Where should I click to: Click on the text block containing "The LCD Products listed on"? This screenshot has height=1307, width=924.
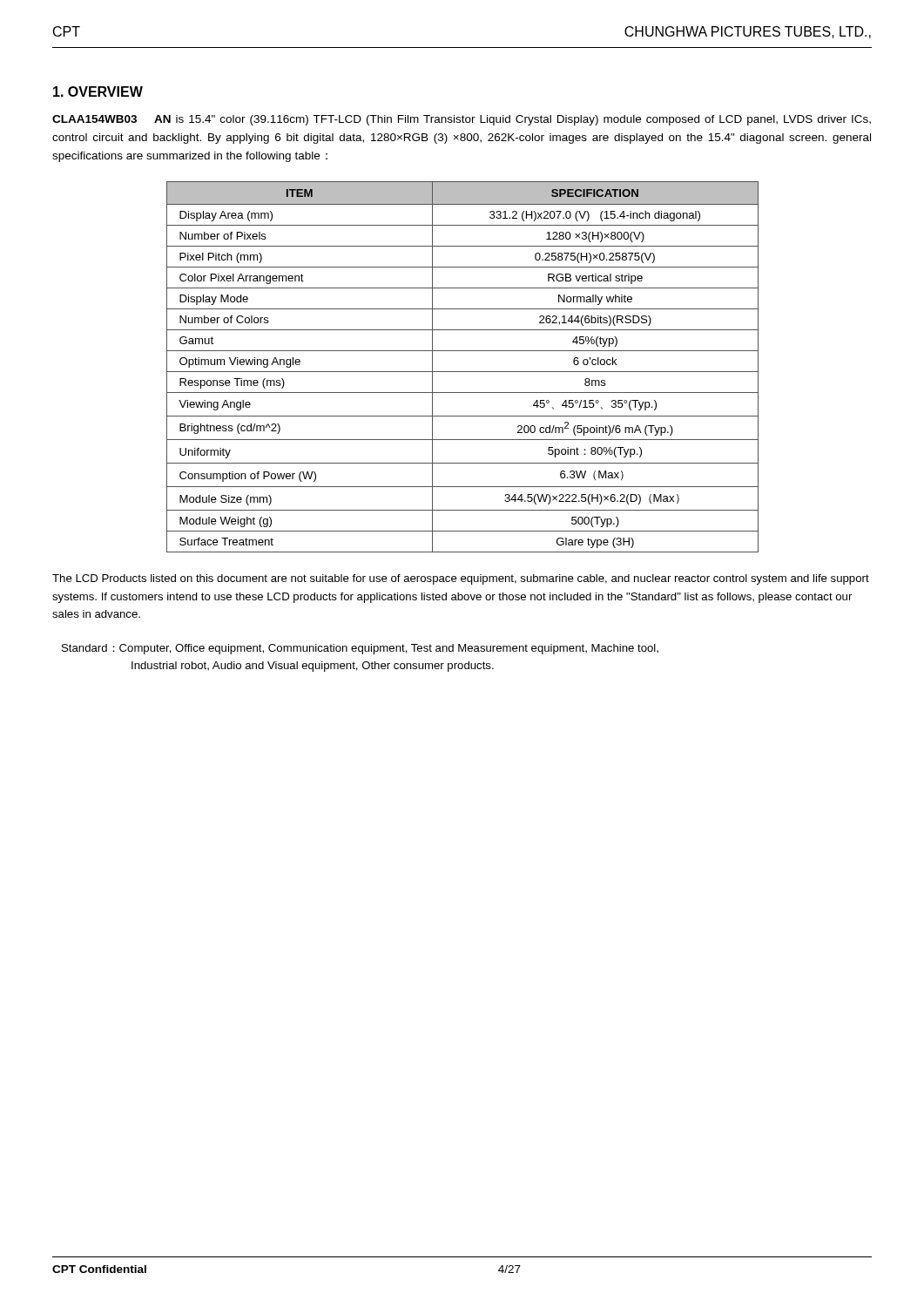click(x=461, y=596)
